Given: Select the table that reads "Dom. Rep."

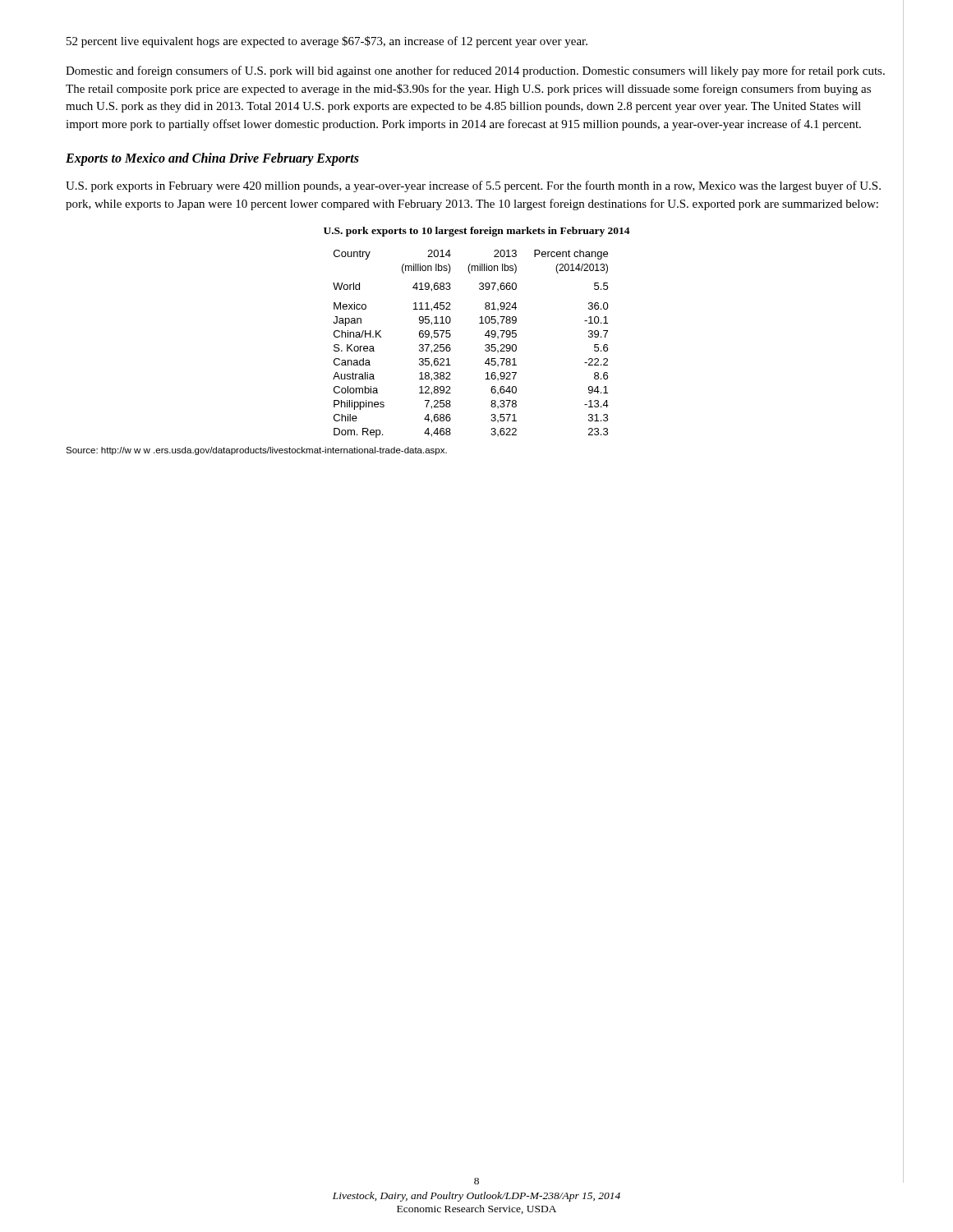Looking at the screenshot, I should click(476, 342).
